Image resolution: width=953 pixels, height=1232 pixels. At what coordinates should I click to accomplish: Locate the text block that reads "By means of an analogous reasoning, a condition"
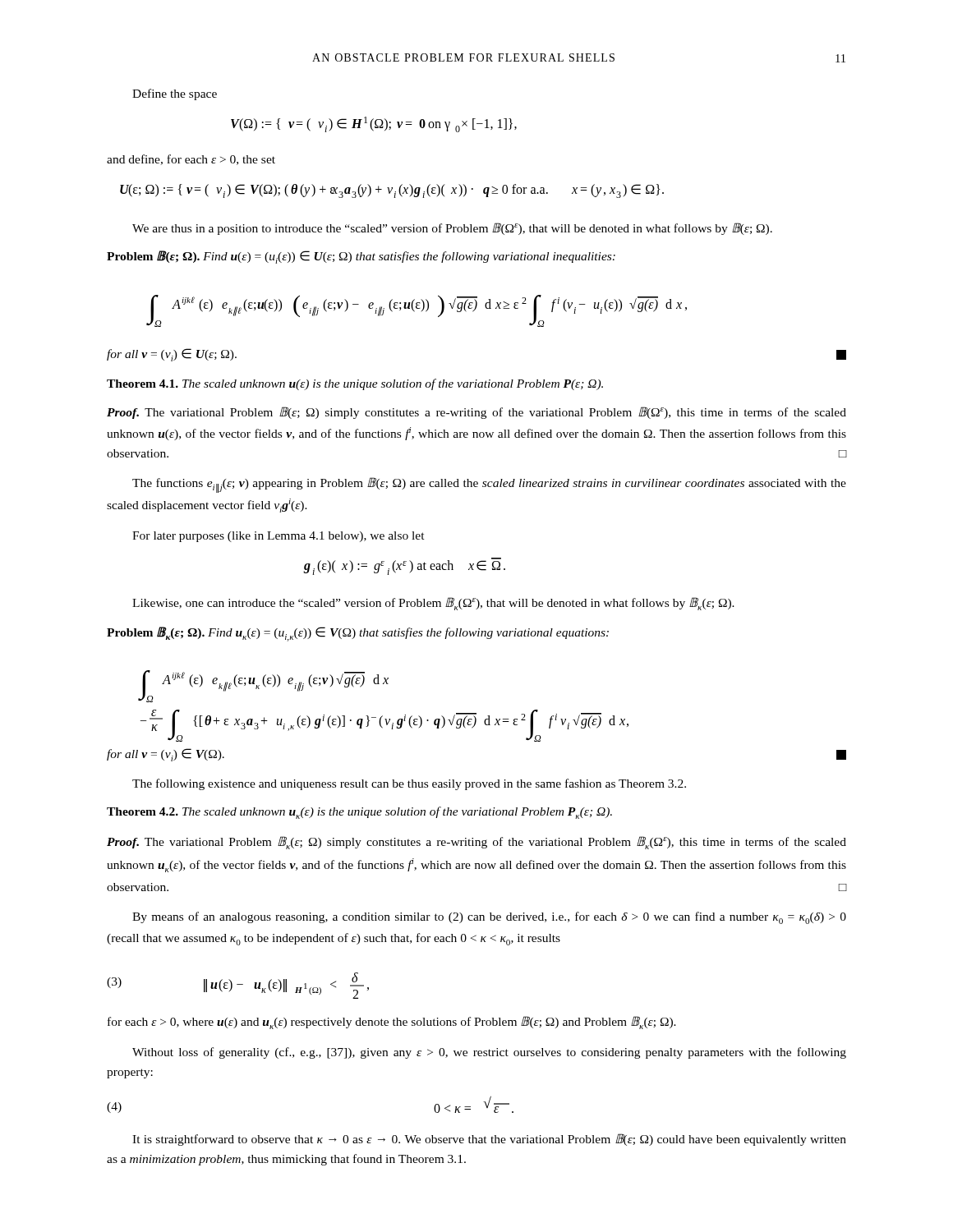coord(476,928)
